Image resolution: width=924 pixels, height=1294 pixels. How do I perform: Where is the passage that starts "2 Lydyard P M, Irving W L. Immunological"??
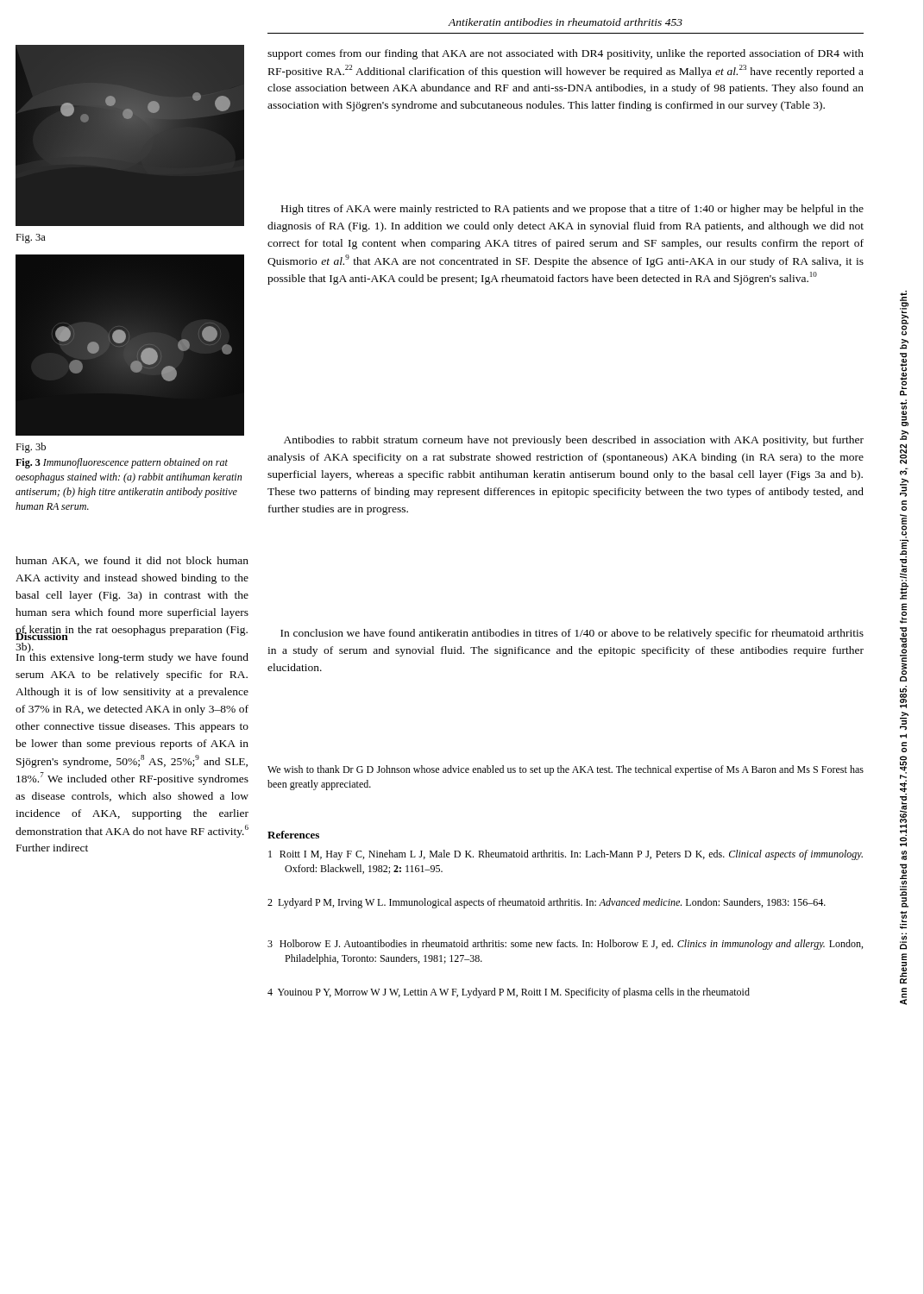[547, 902]
